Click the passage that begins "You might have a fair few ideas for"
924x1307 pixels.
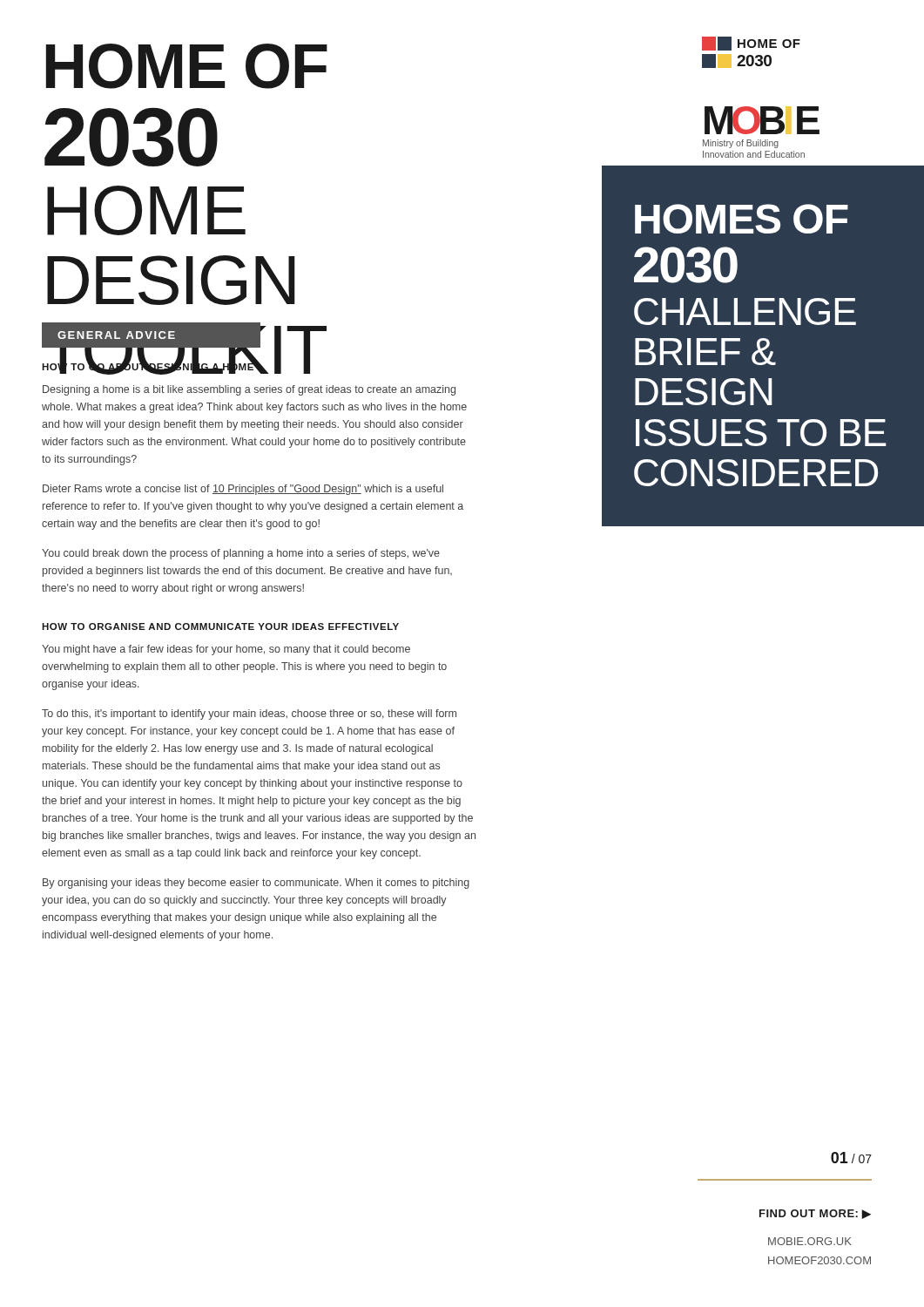[x=244, y=667]
